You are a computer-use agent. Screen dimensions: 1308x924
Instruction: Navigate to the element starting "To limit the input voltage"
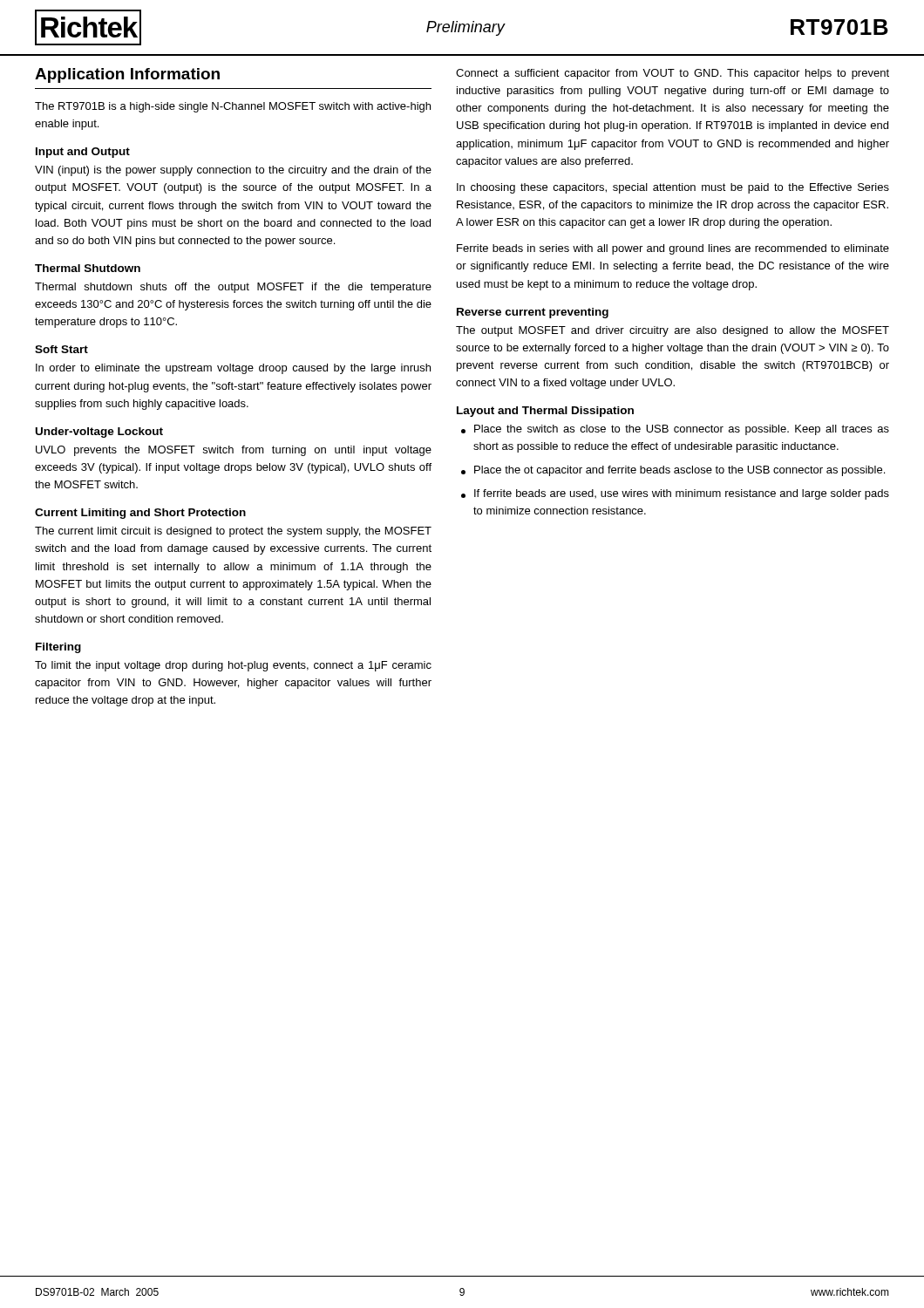coord(233,683)
